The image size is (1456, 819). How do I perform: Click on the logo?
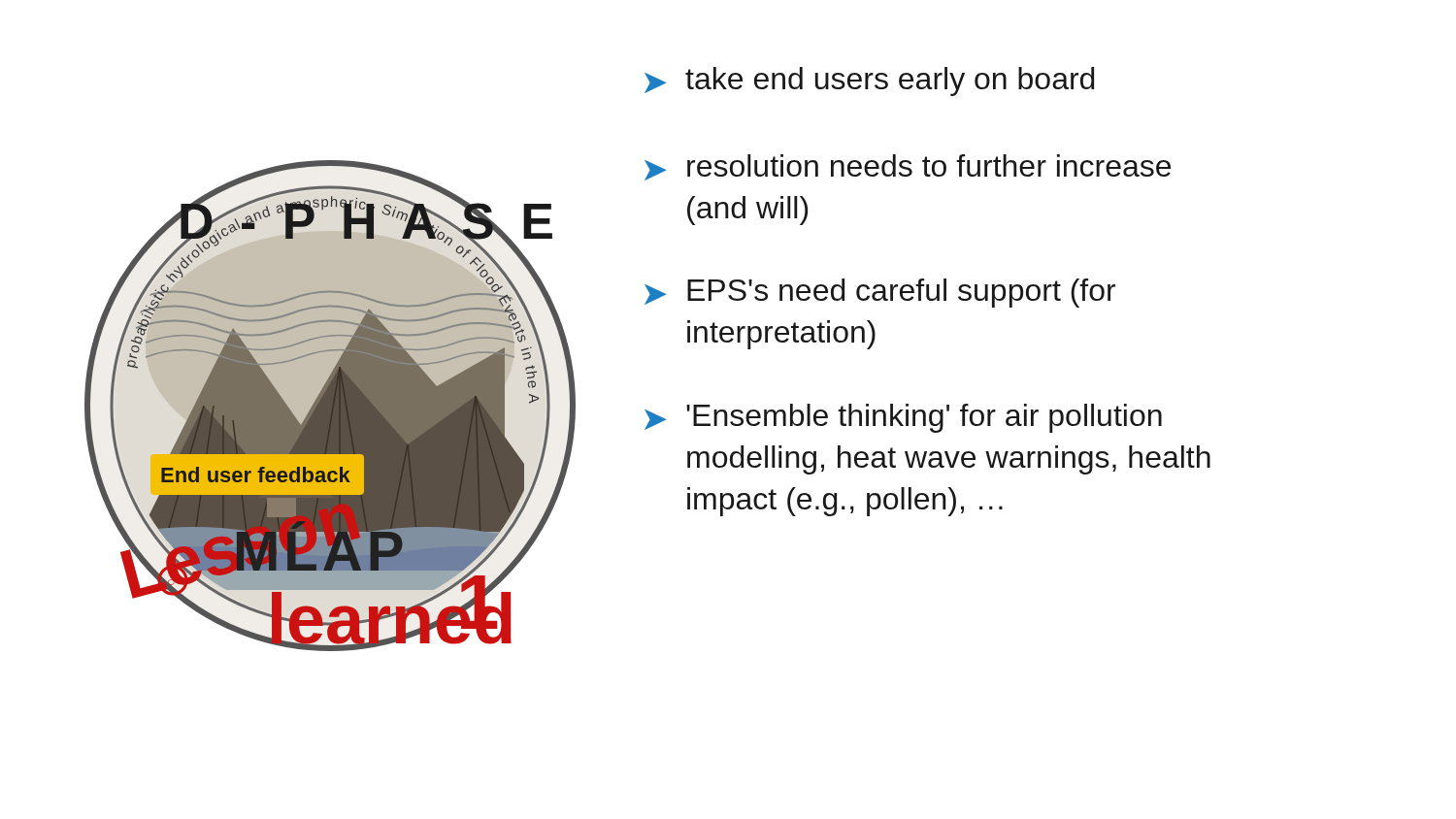pos(330,408)
